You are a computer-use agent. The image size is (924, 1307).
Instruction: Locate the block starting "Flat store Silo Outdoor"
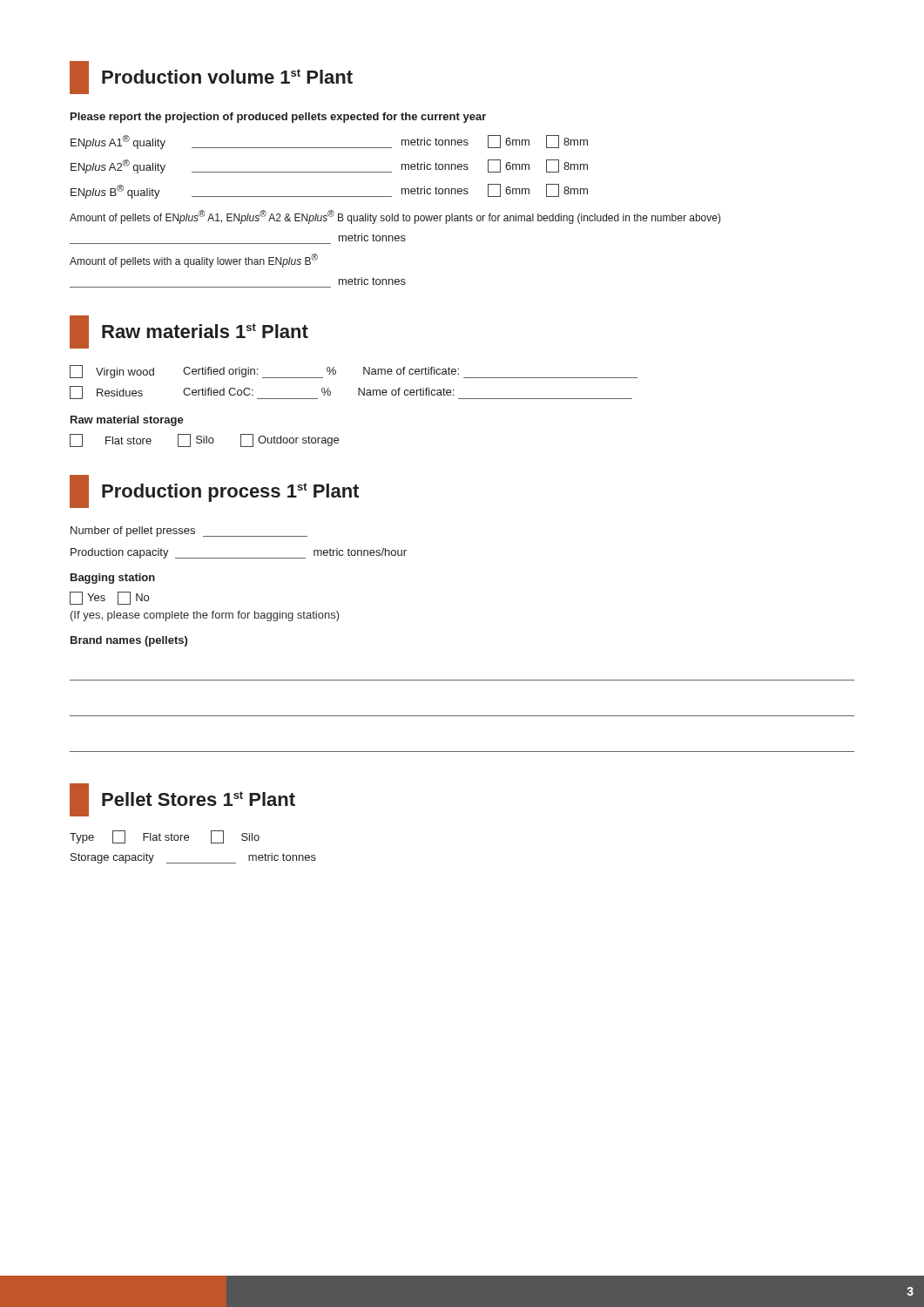205,440
